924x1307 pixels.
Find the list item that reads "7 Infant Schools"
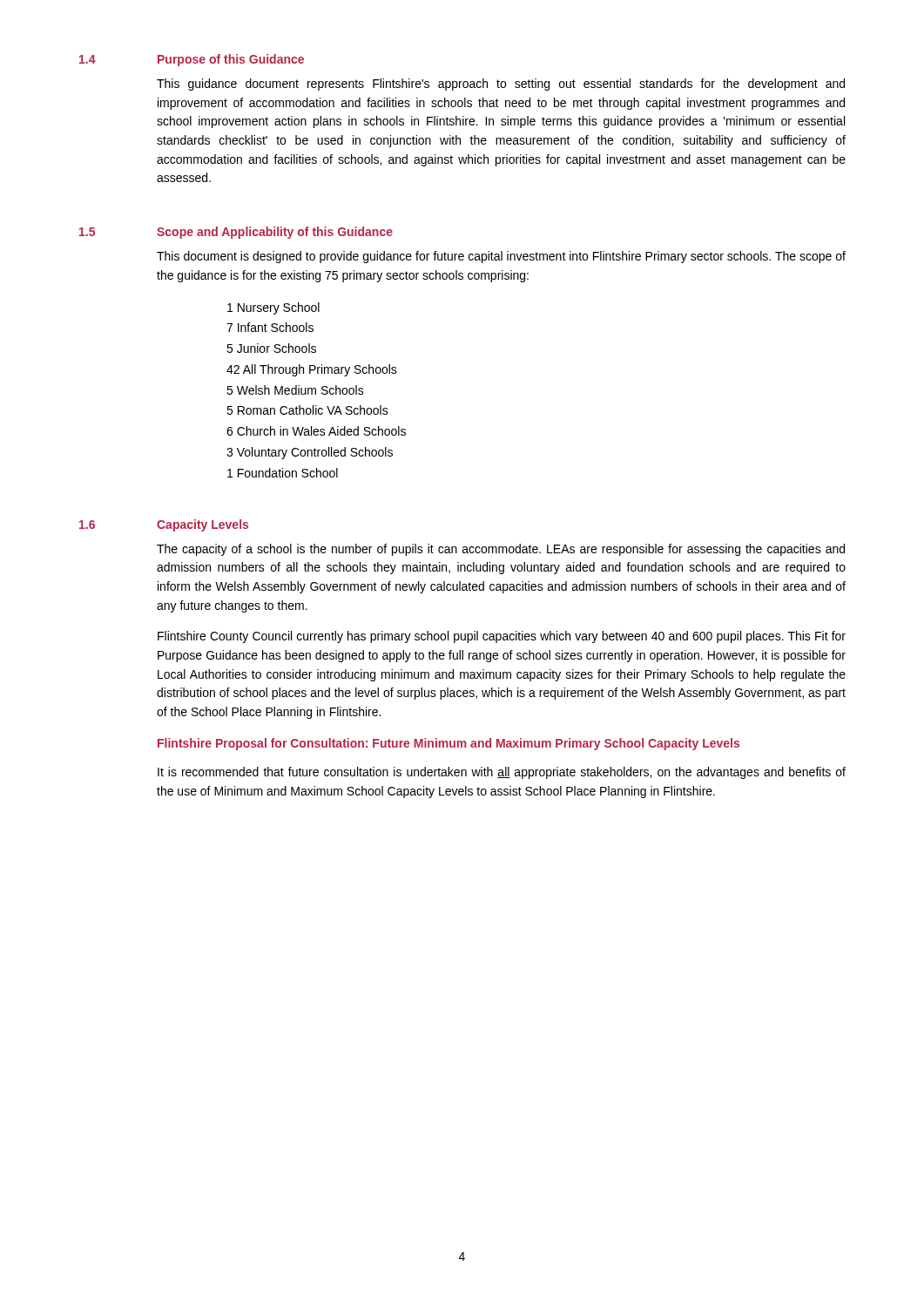pyautogui.click(x=270, y=328)
